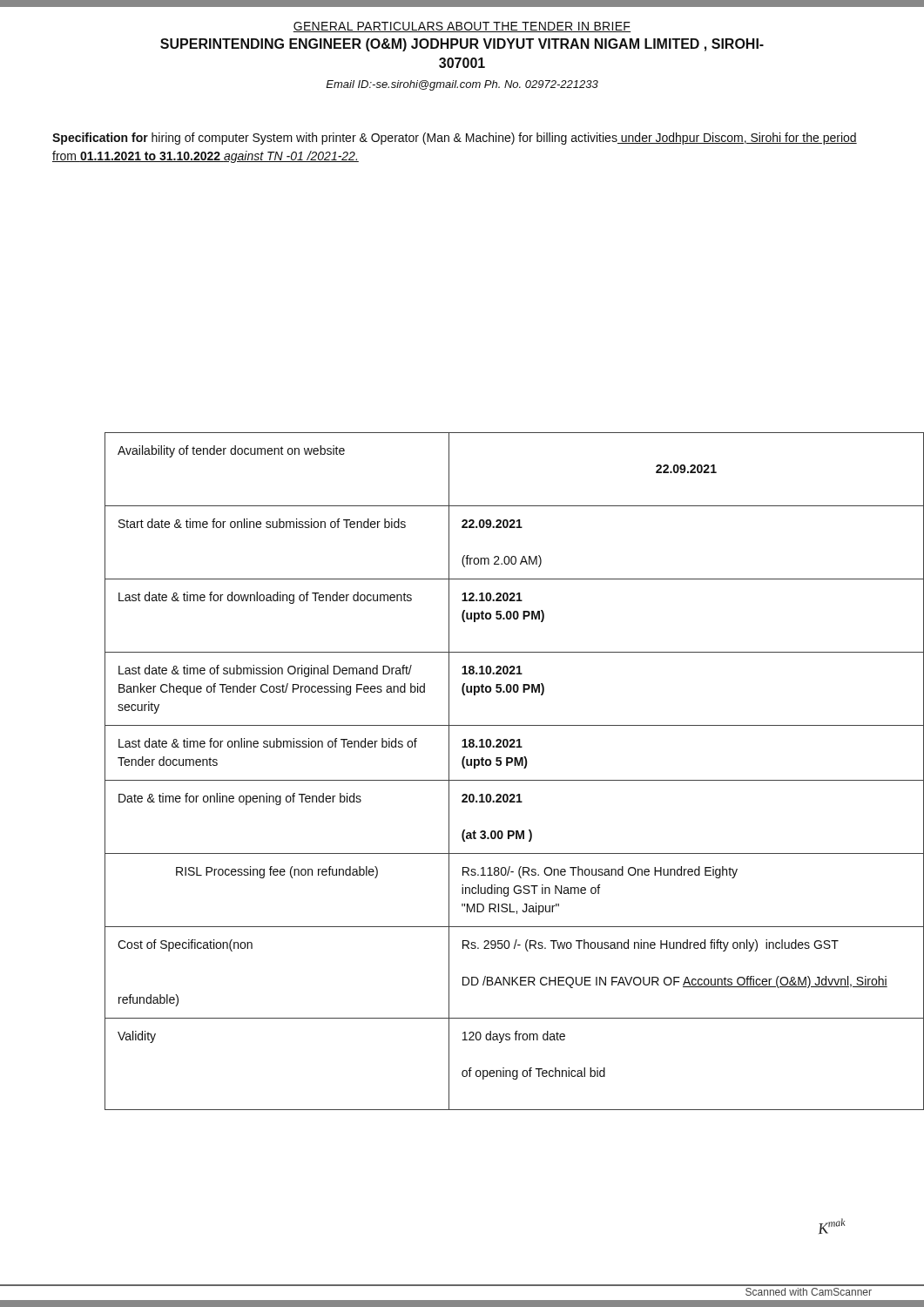Find the block on this page that starts "Specification for hiring"

tap(454, 147)
